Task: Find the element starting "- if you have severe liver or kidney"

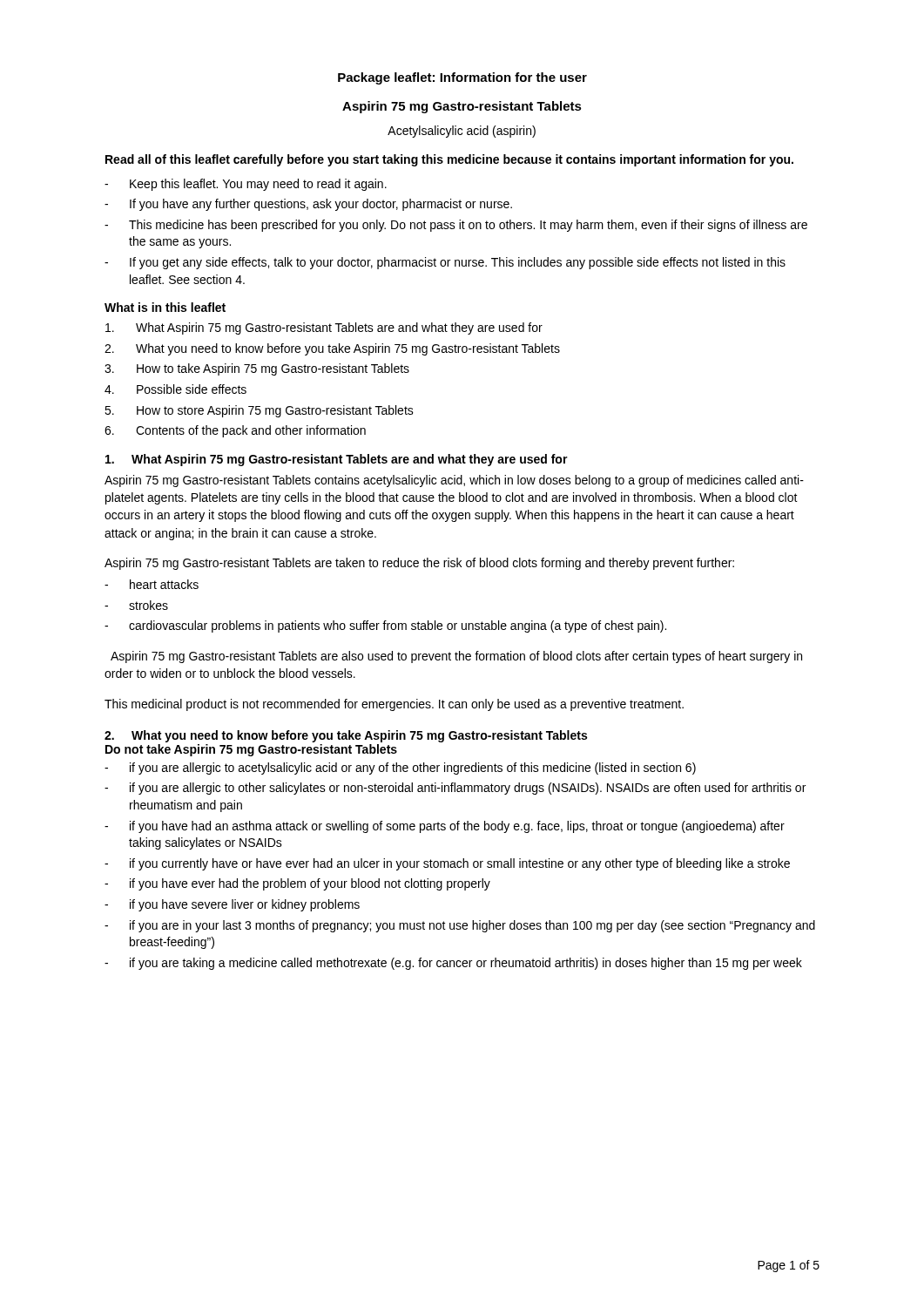Action: coord(232,905)
